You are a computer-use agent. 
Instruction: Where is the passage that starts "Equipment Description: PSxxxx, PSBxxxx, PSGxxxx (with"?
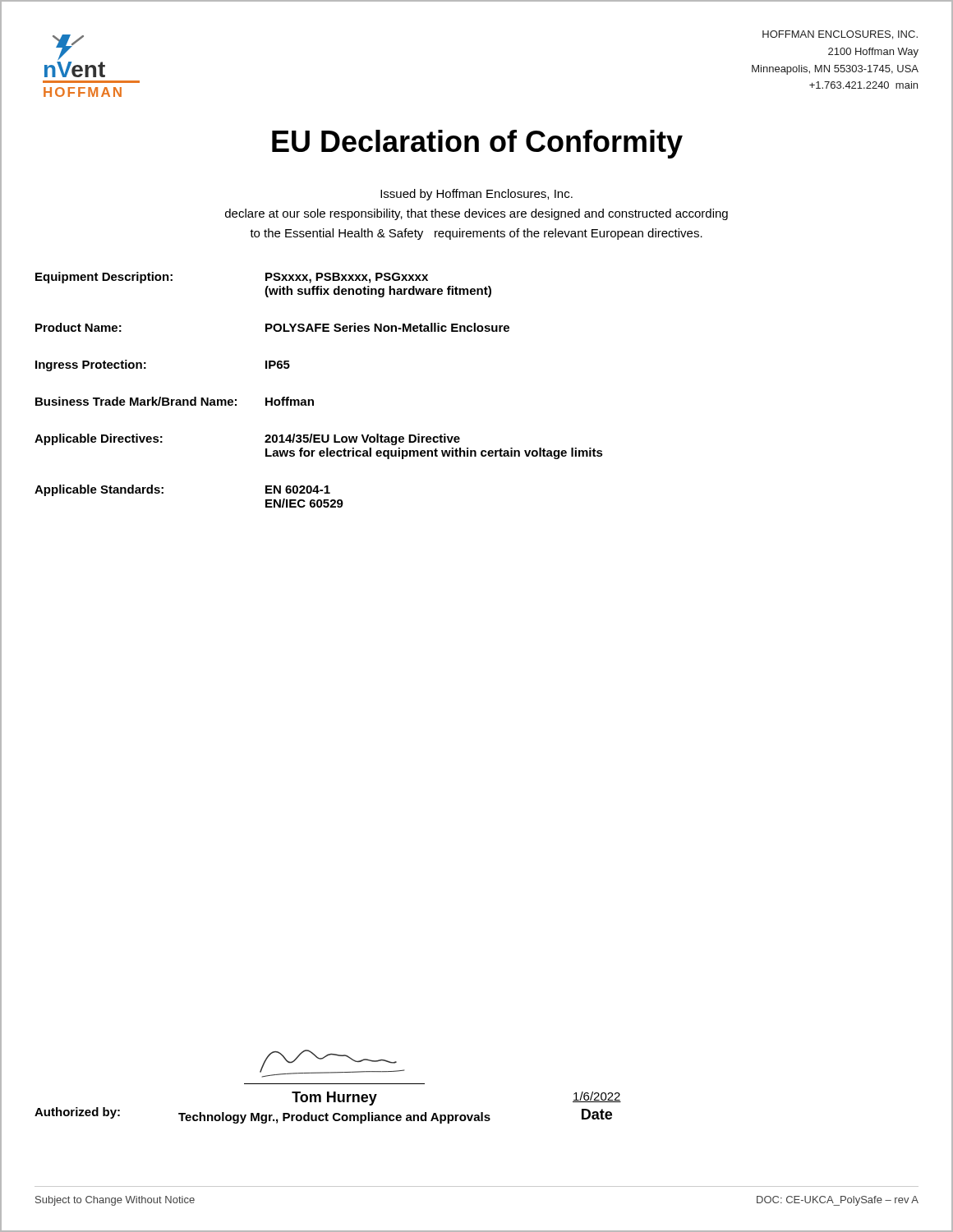click(476, 283)
